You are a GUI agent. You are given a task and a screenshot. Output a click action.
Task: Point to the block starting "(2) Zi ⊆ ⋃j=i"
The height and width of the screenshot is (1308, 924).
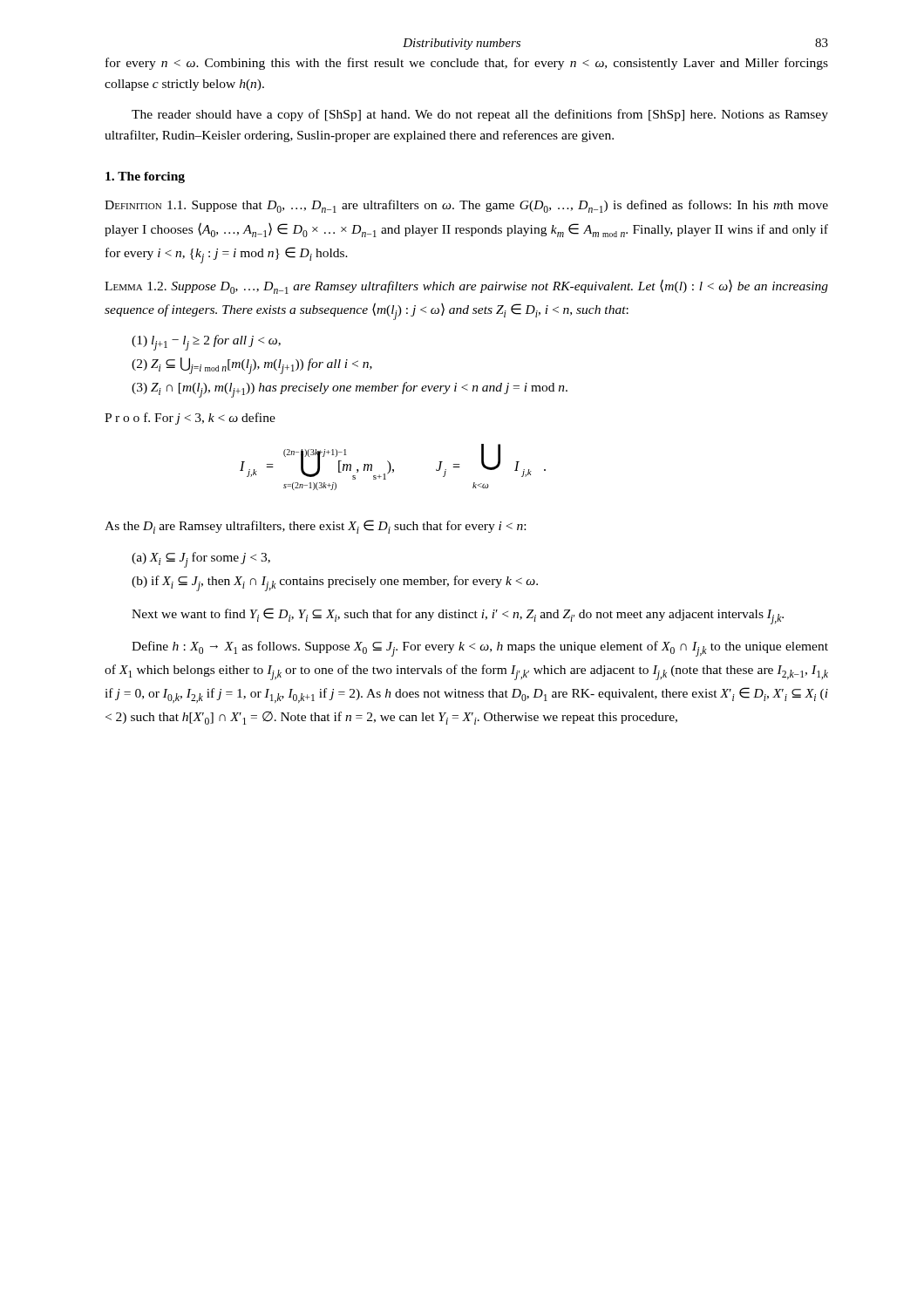pos(252,365)
